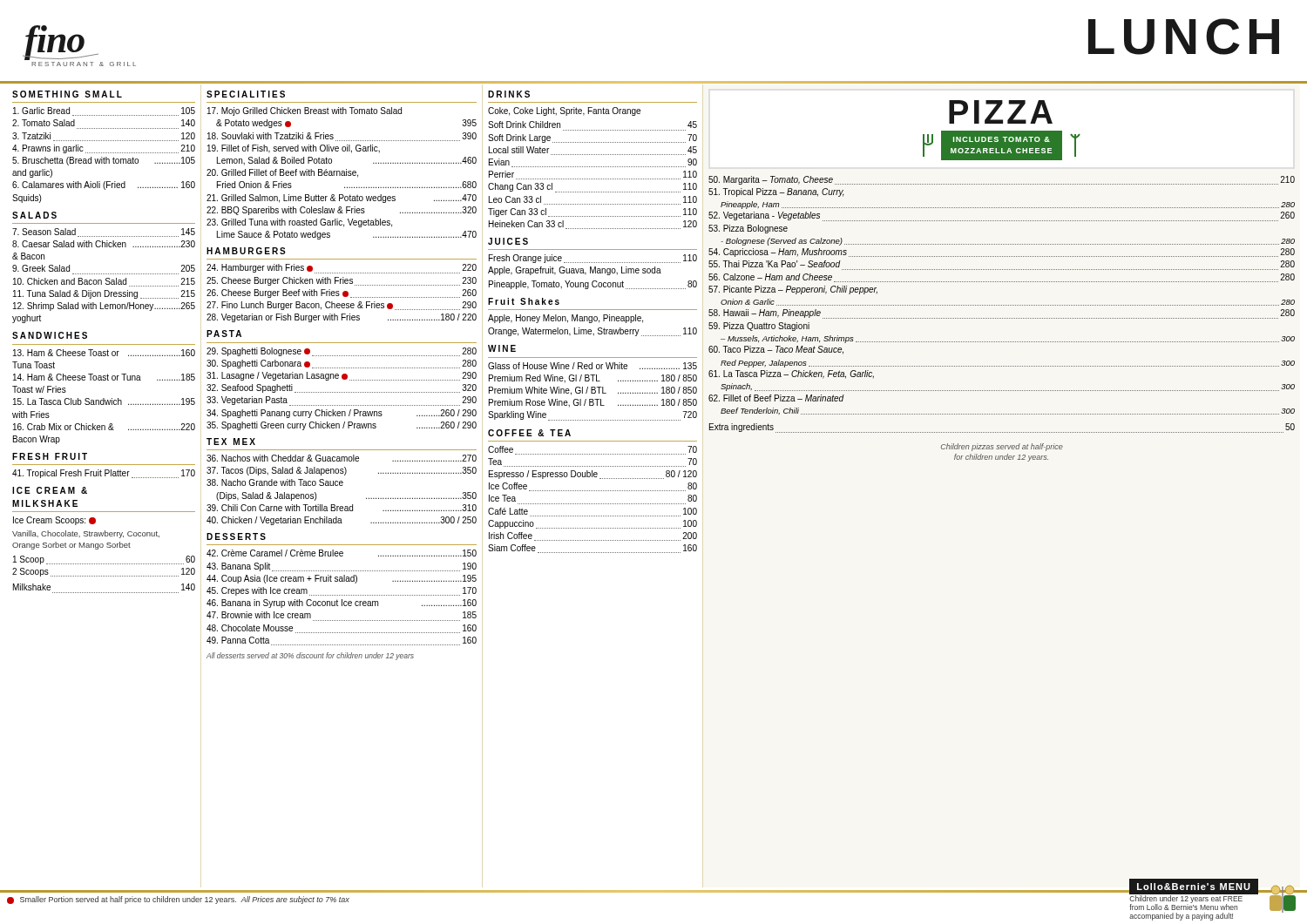
Task: Select the text block starting "2. Tomato Salad140"
Action: click(104, 124)
